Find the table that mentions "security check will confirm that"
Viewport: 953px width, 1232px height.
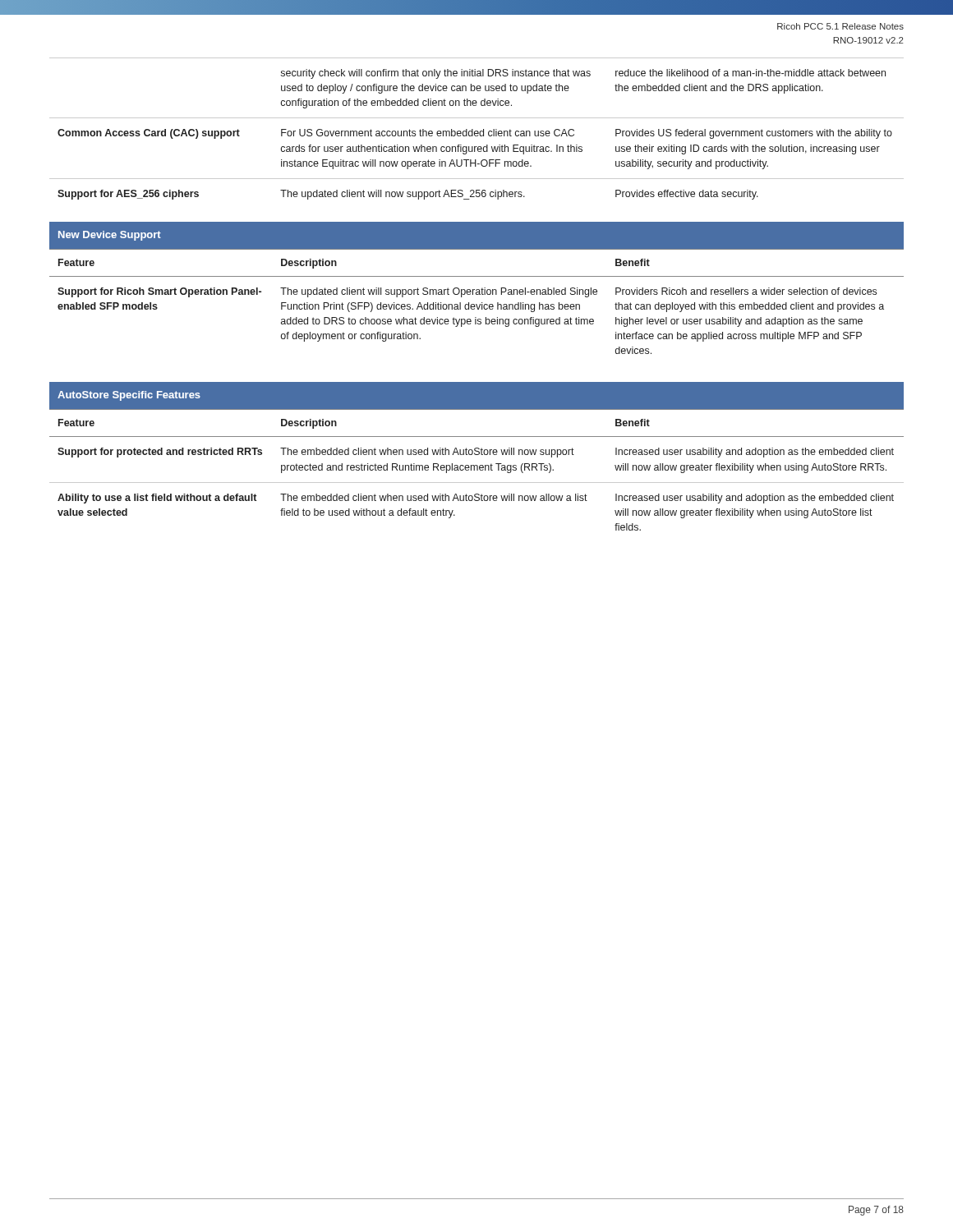pos(476,133)
